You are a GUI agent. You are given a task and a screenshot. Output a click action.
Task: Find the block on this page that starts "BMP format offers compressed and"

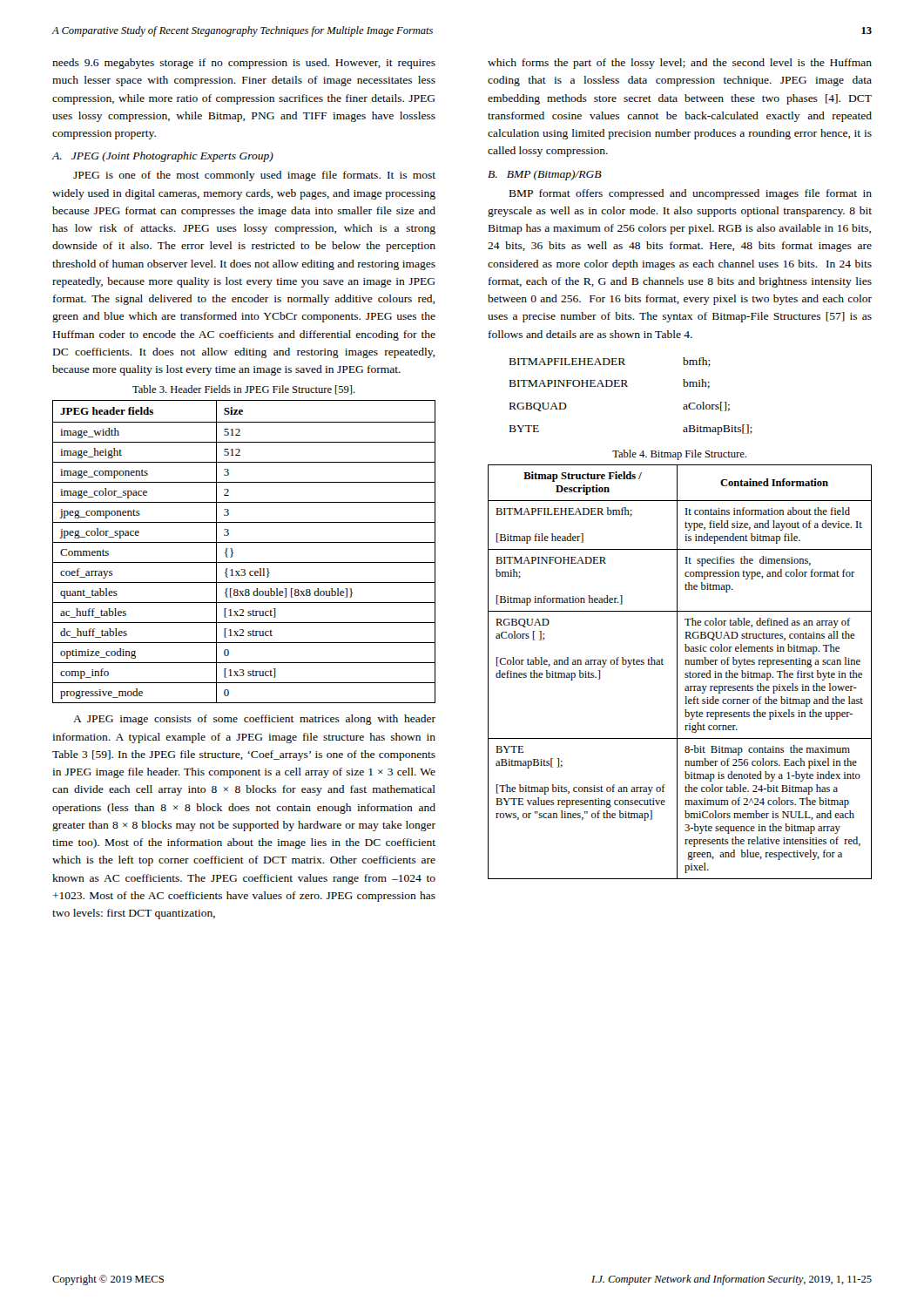click(x=680, y=264)
